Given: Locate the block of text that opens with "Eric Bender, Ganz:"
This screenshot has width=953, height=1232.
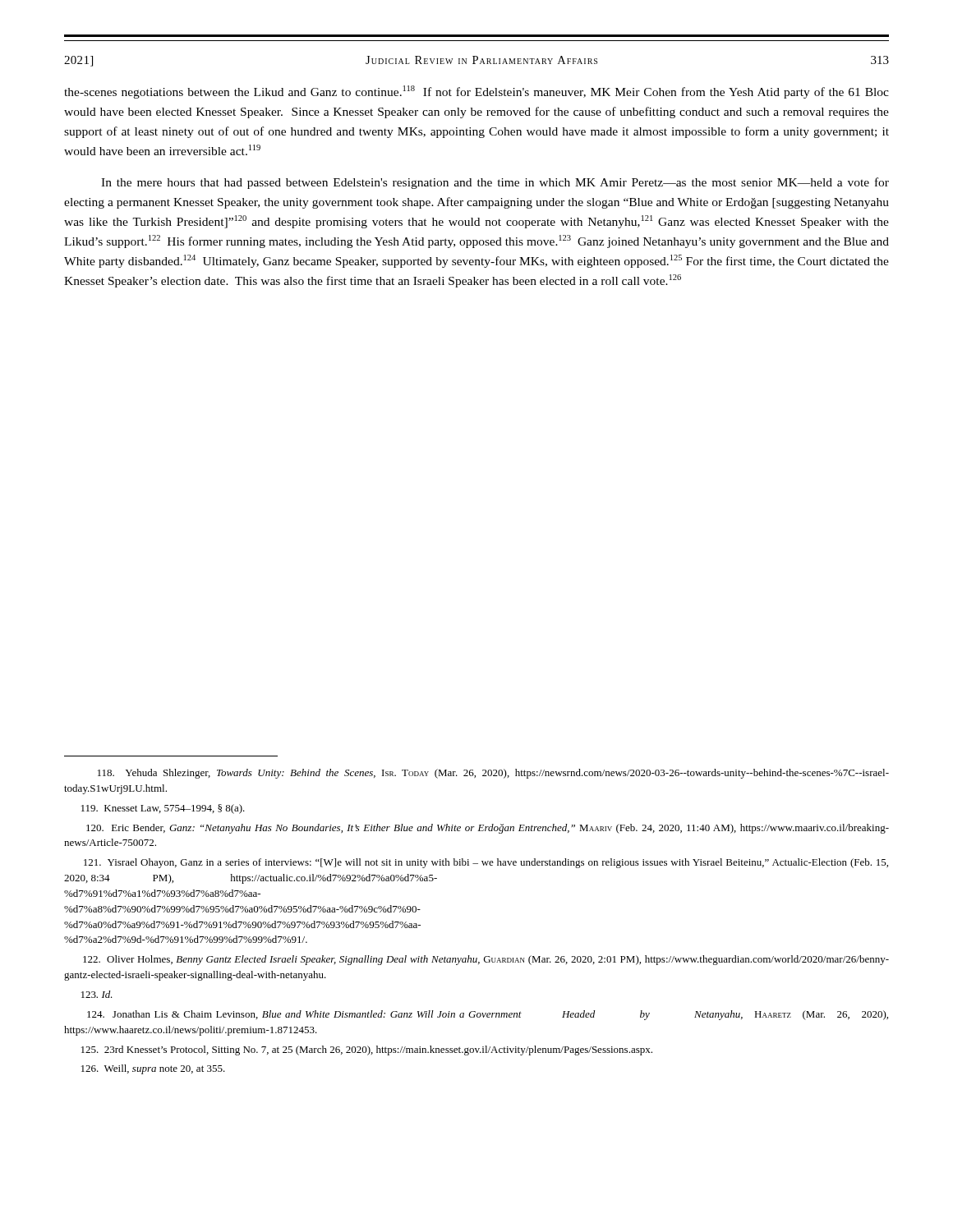Looking at the screenshot, I should tap(476, 835).
